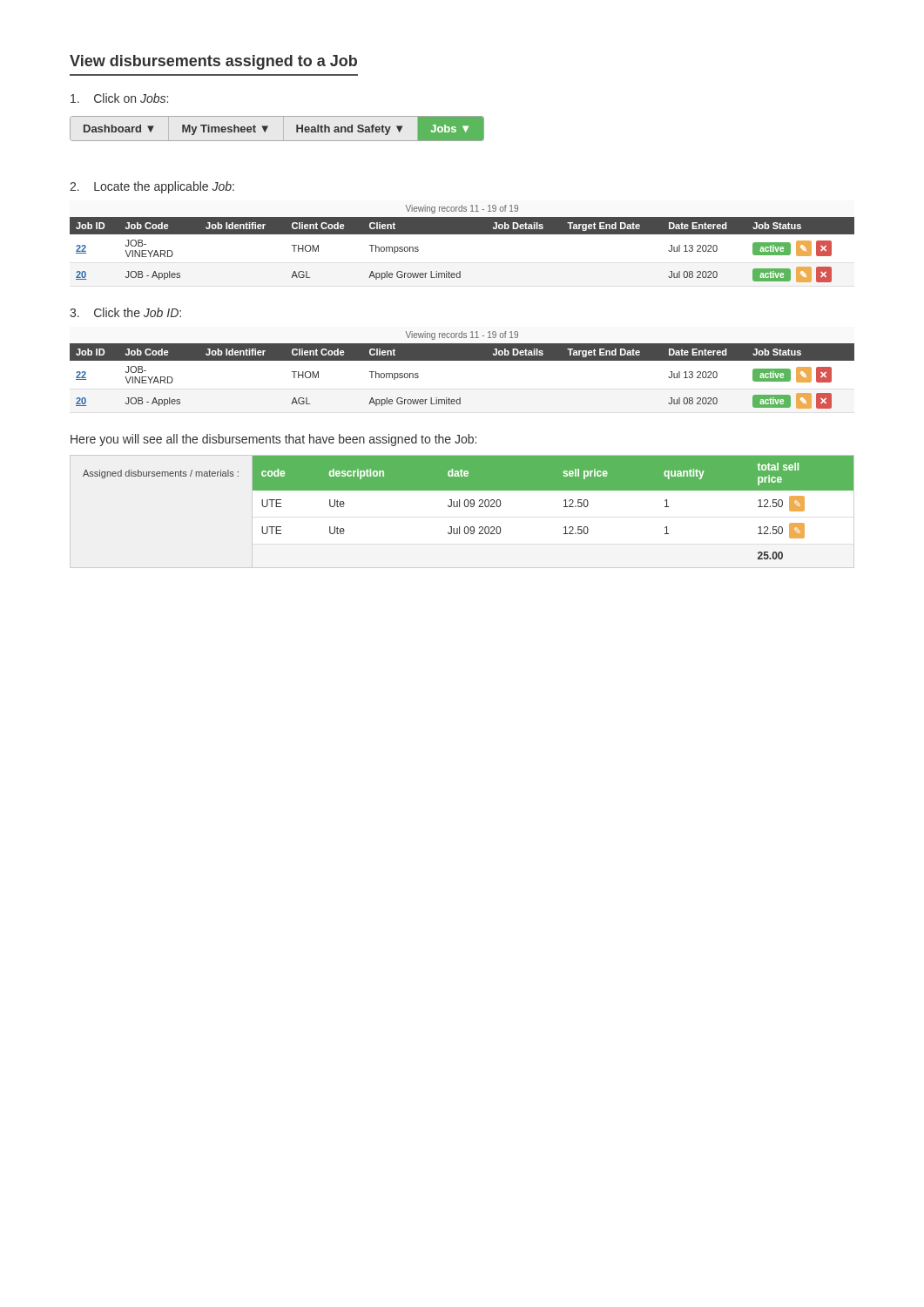The height and width of the screenshot is (1307, 924).
Task: Find the list item with the text "3. Click the Job"
Action: coord(126,313)
